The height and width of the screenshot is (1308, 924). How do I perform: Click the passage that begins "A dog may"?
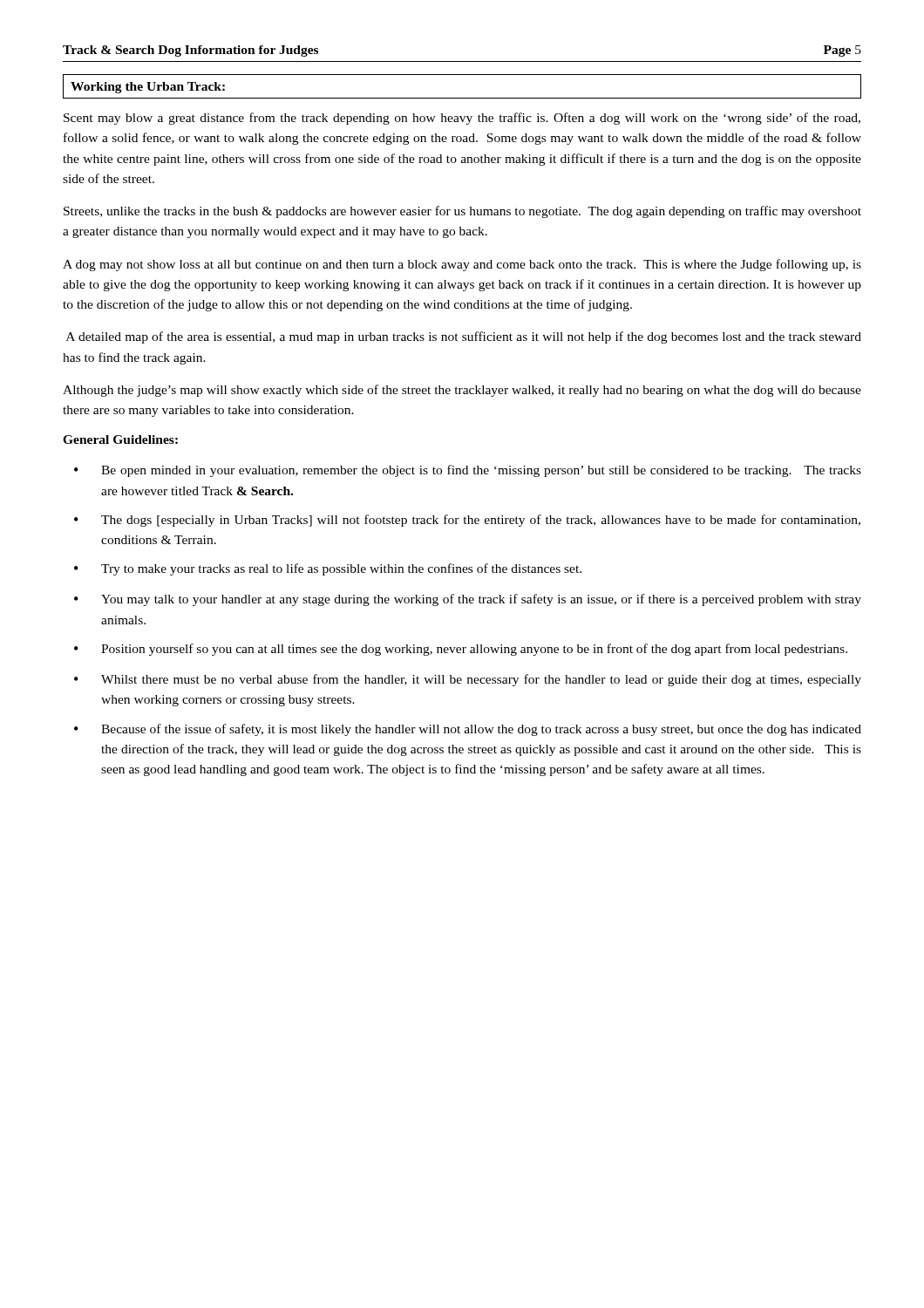coord(462,284)
